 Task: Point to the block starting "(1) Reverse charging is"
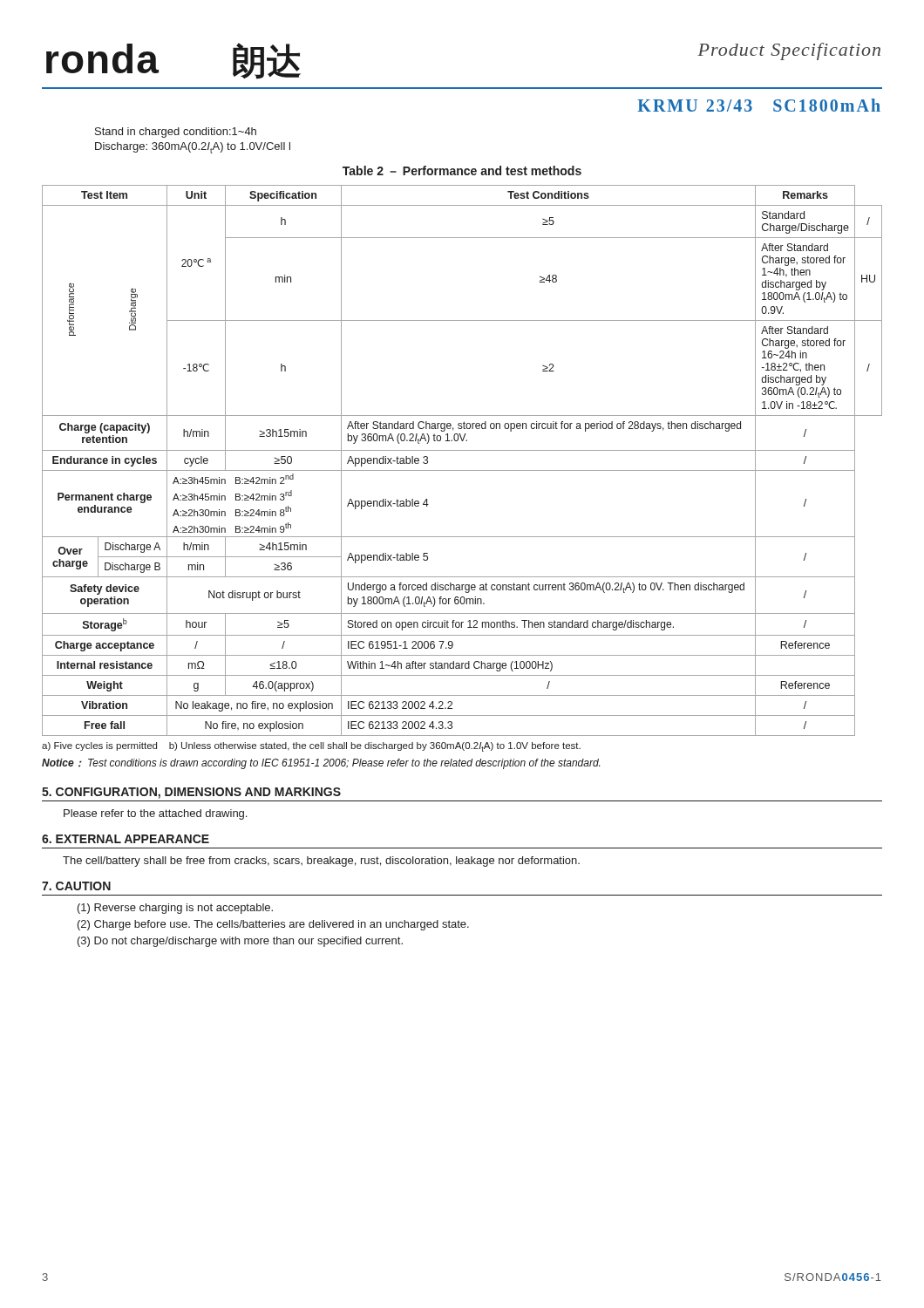coord(175,908)
